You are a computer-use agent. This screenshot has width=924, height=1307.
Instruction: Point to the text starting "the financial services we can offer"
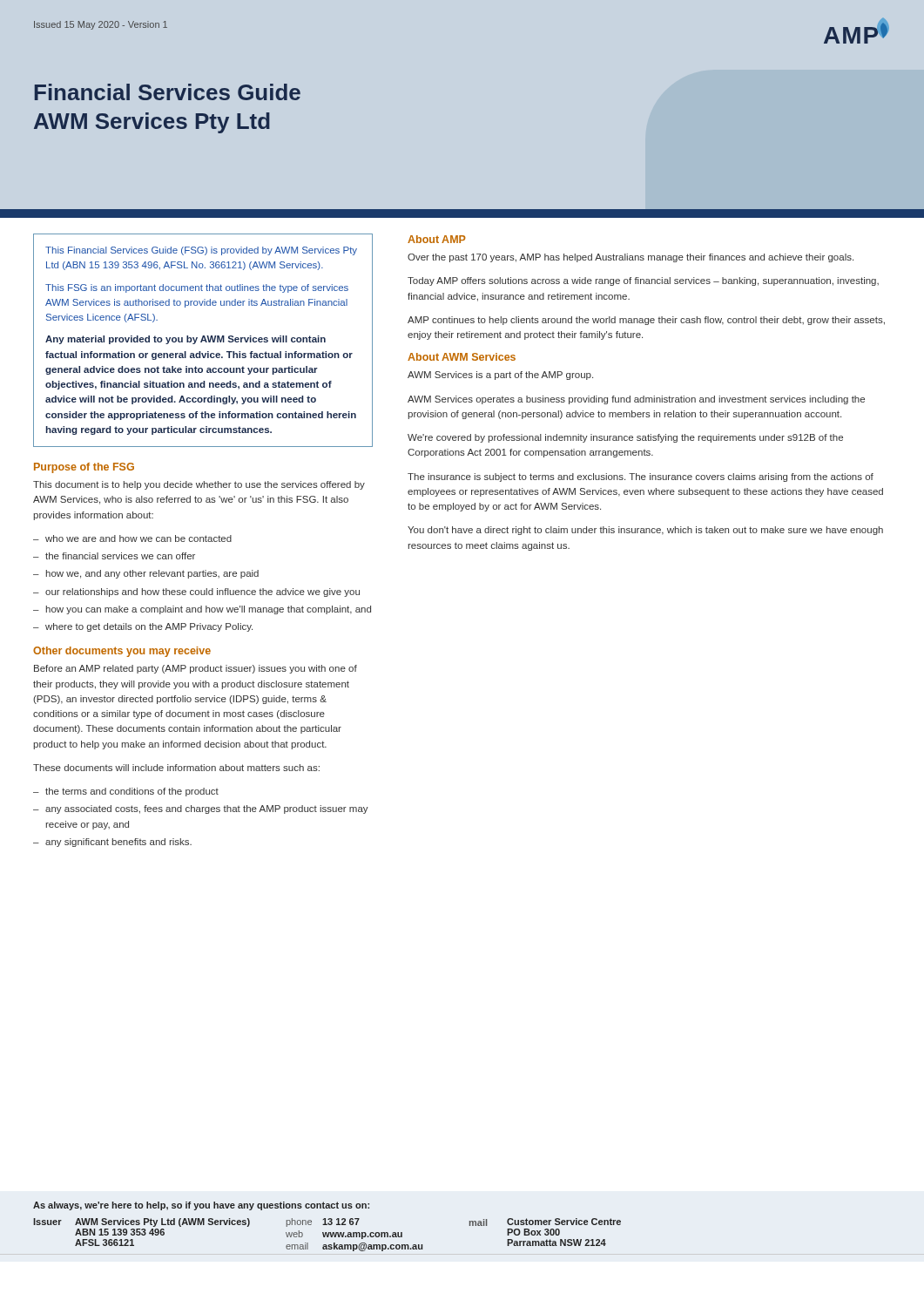(x=120, y=556)
